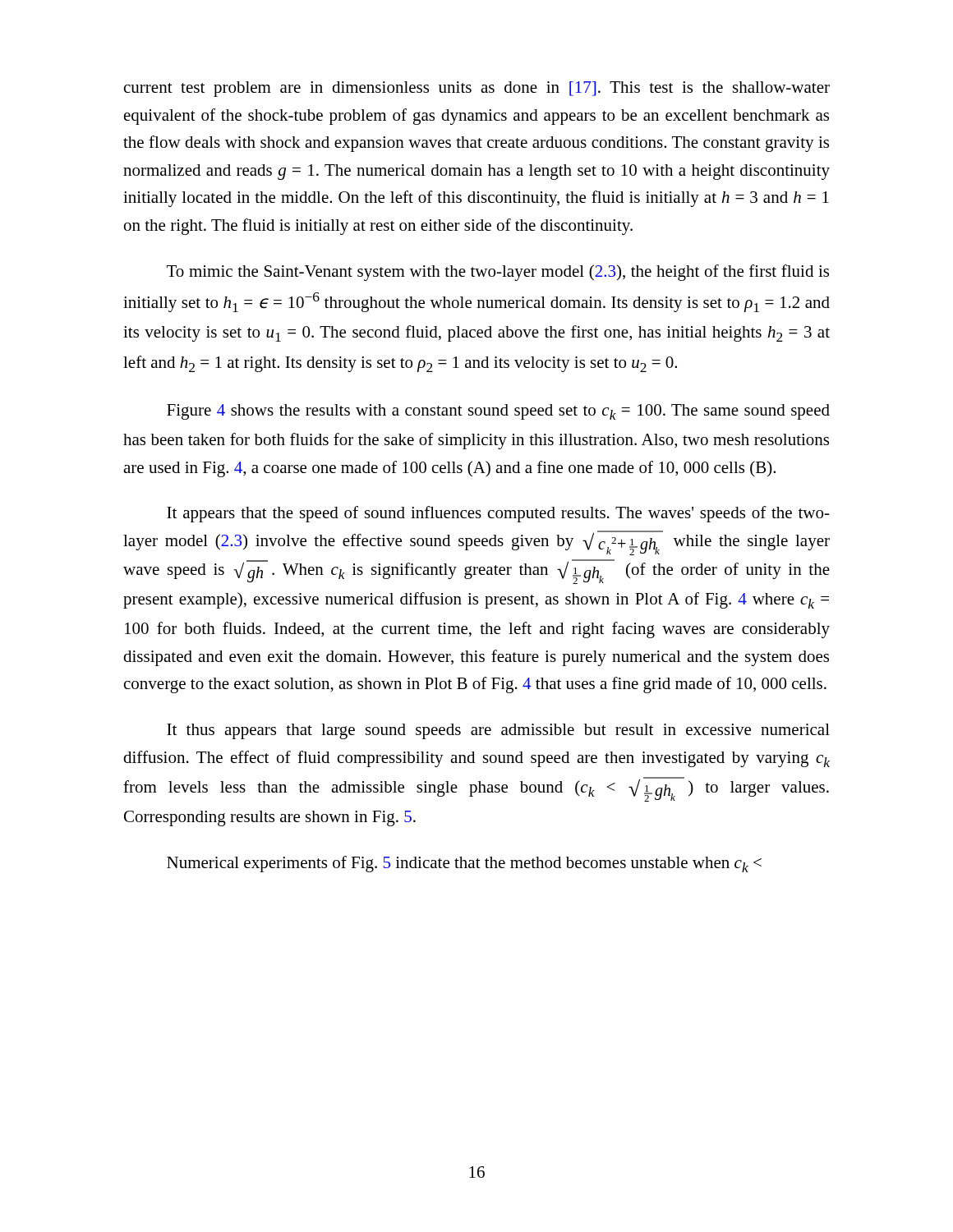The height and width of the screenshot is (1232, 953).
Task: Point to the block starting "It appears that the speed"
Action: pyautogui.click(x=476, y=598)
